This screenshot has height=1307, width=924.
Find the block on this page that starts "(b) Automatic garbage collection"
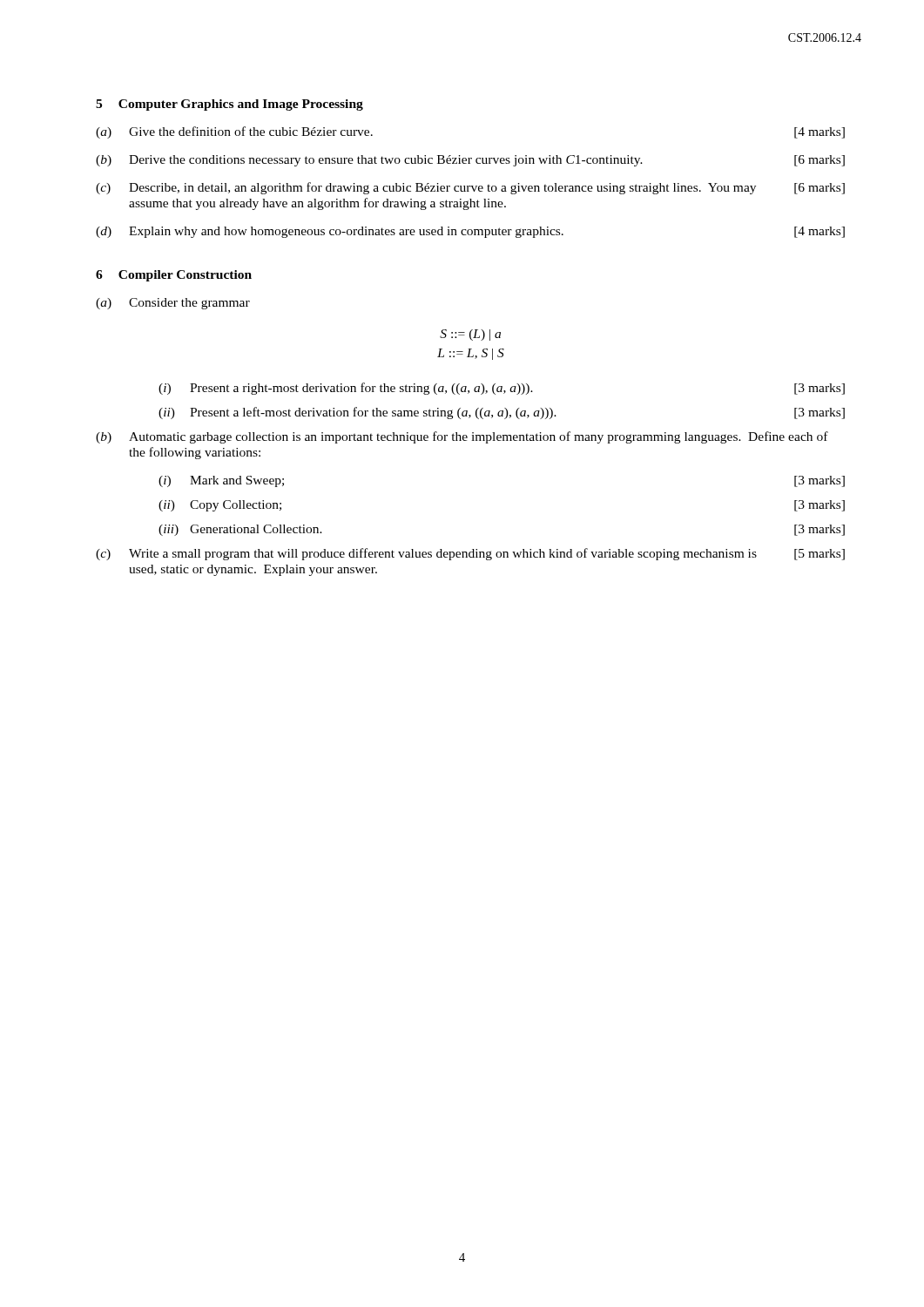click(x=471, y=444)
